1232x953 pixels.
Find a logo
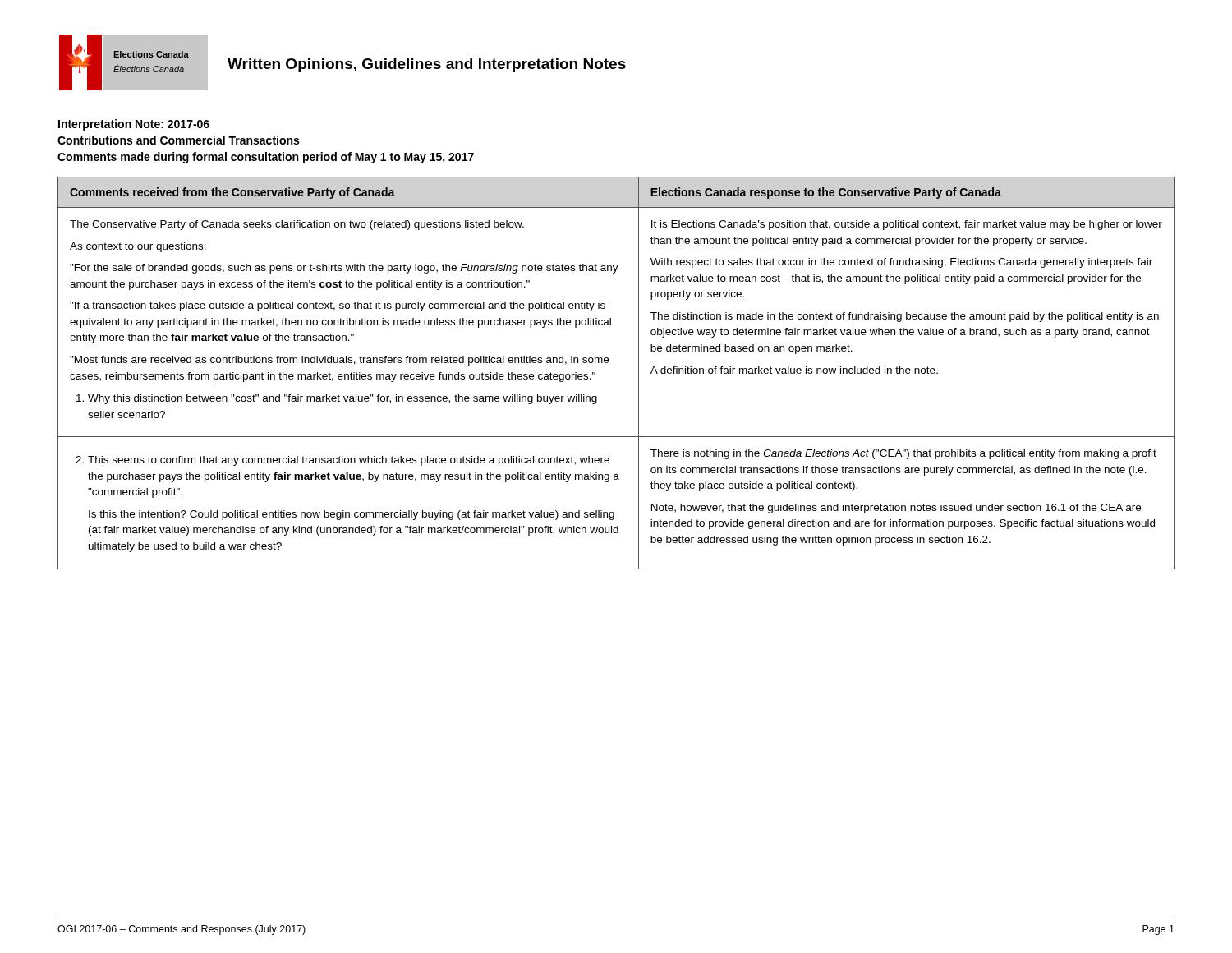(x=133, y=64)
